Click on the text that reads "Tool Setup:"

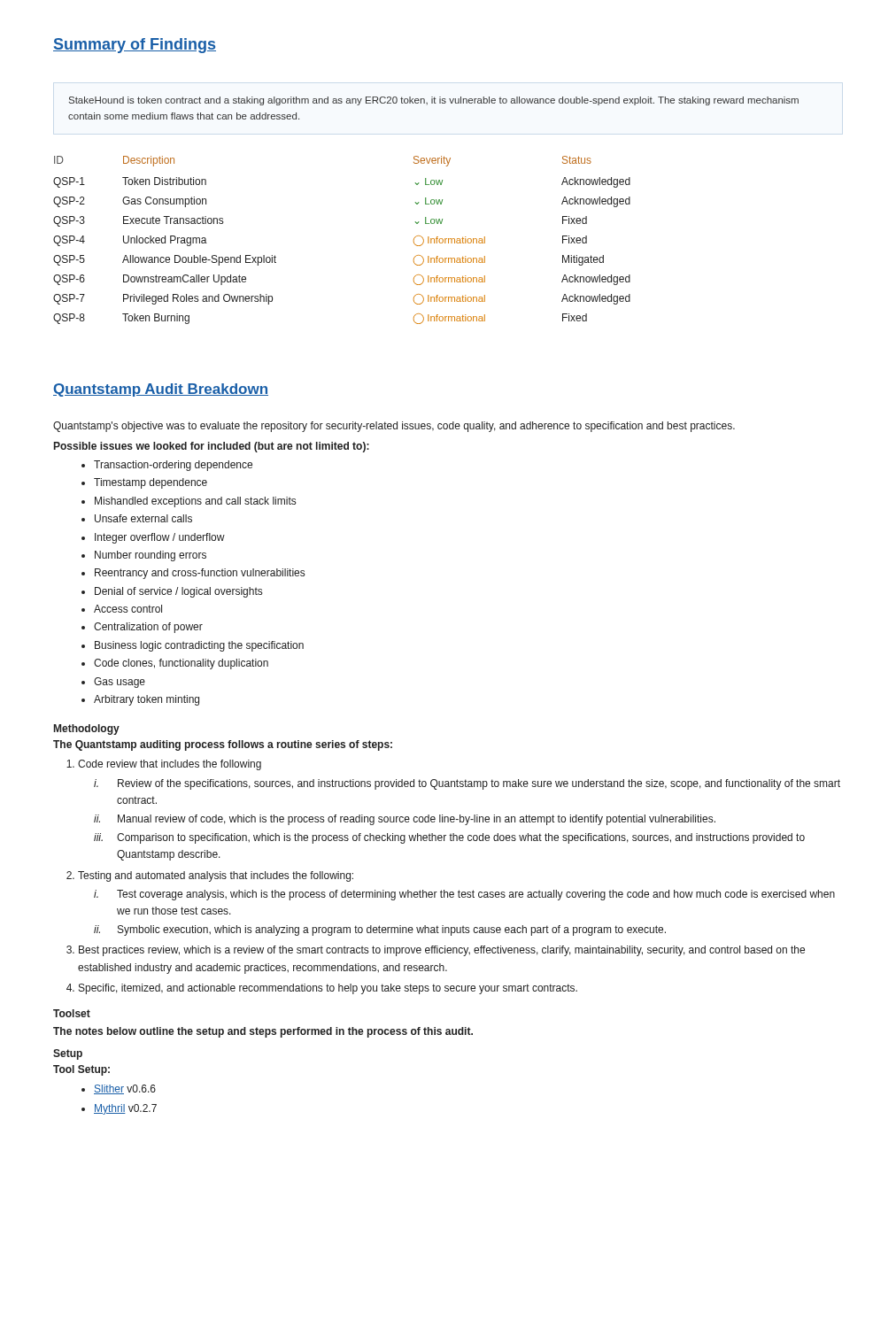(82, 1070)
